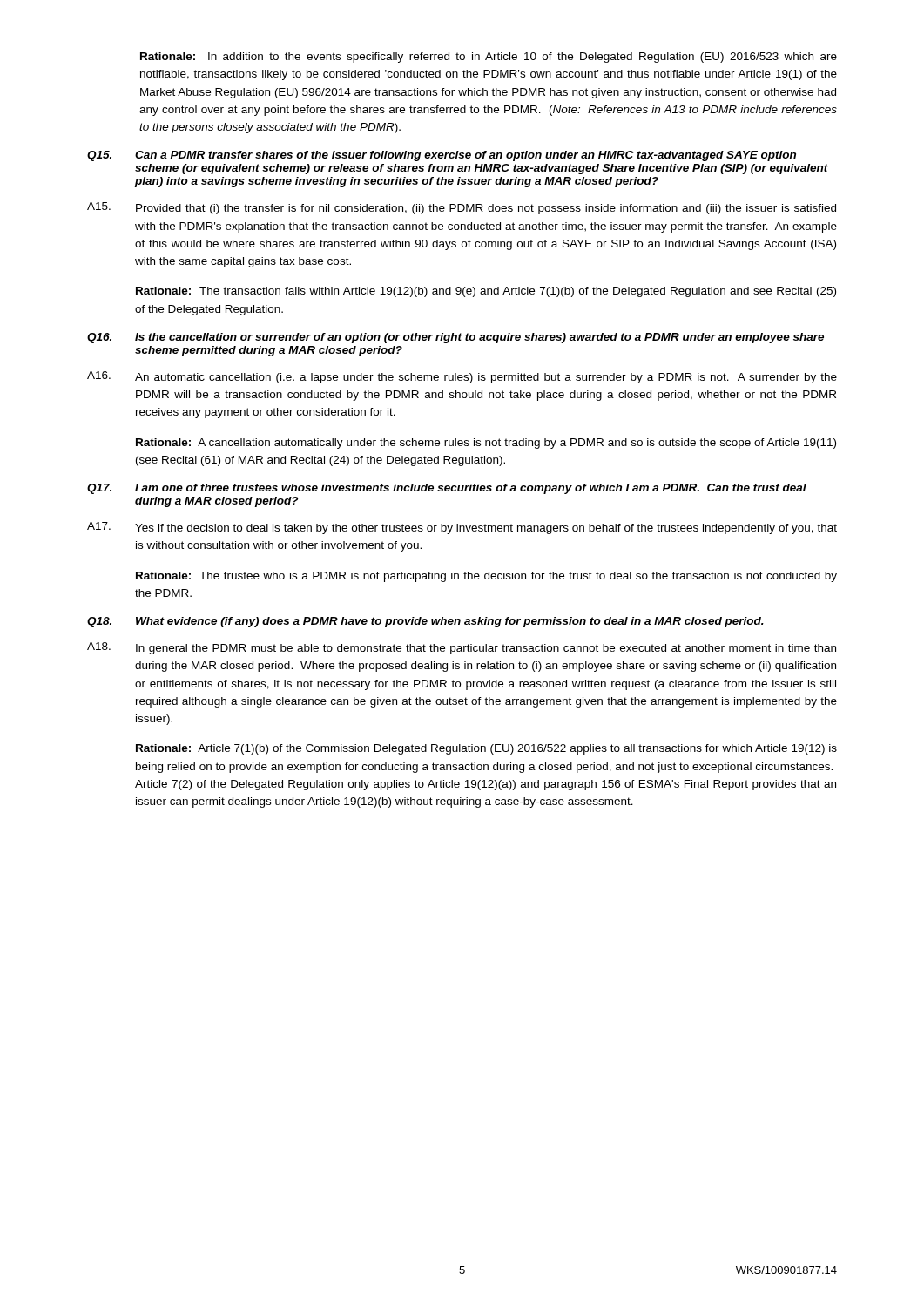
Task: Navigate to the block starting "A15. Provided that (i) the transfer is for"
Action: tap(462, 235)
